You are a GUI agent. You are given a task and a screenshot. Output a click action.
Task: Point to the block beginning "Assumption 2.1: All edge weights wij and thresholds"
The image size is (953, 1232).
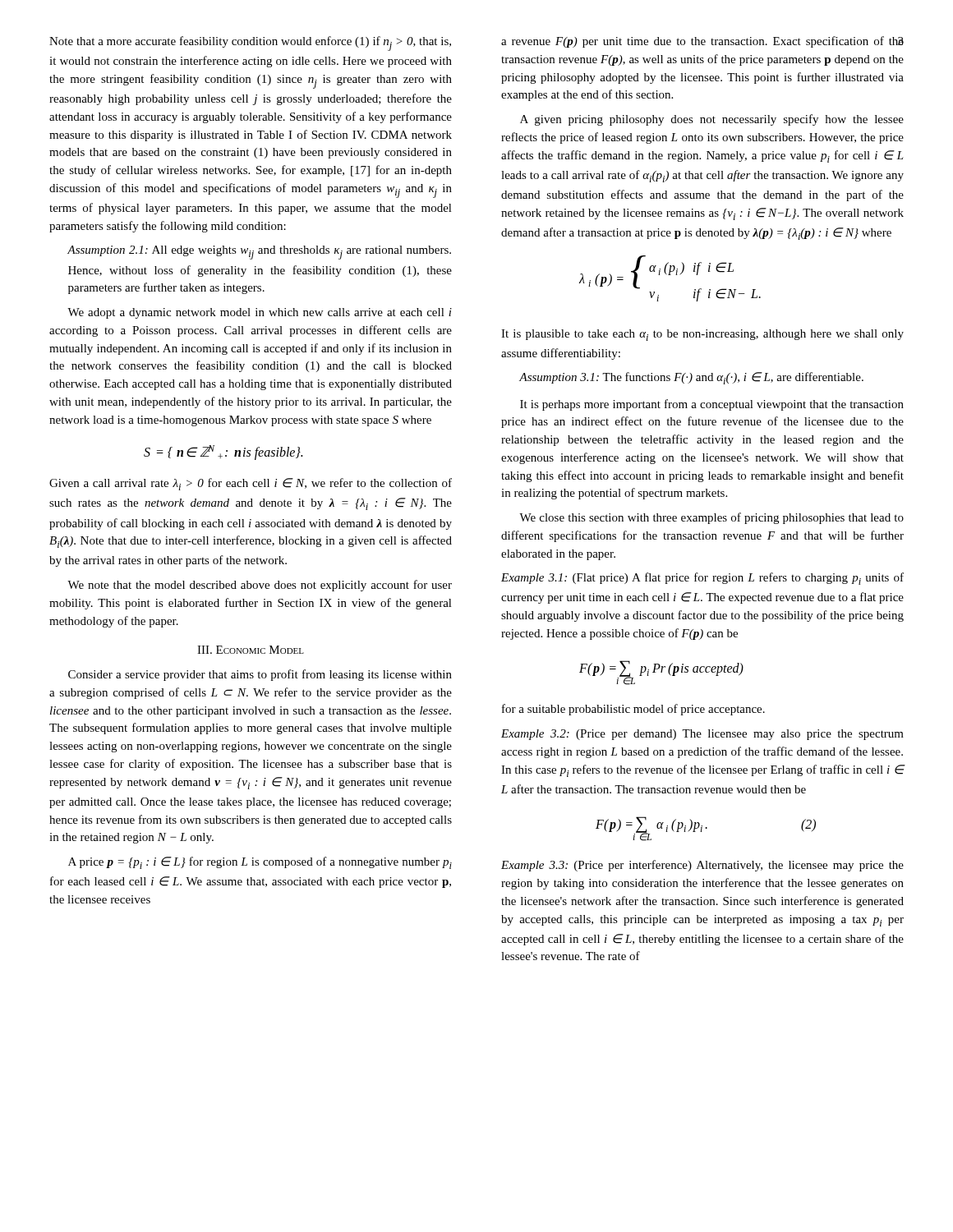pos(260,270)
